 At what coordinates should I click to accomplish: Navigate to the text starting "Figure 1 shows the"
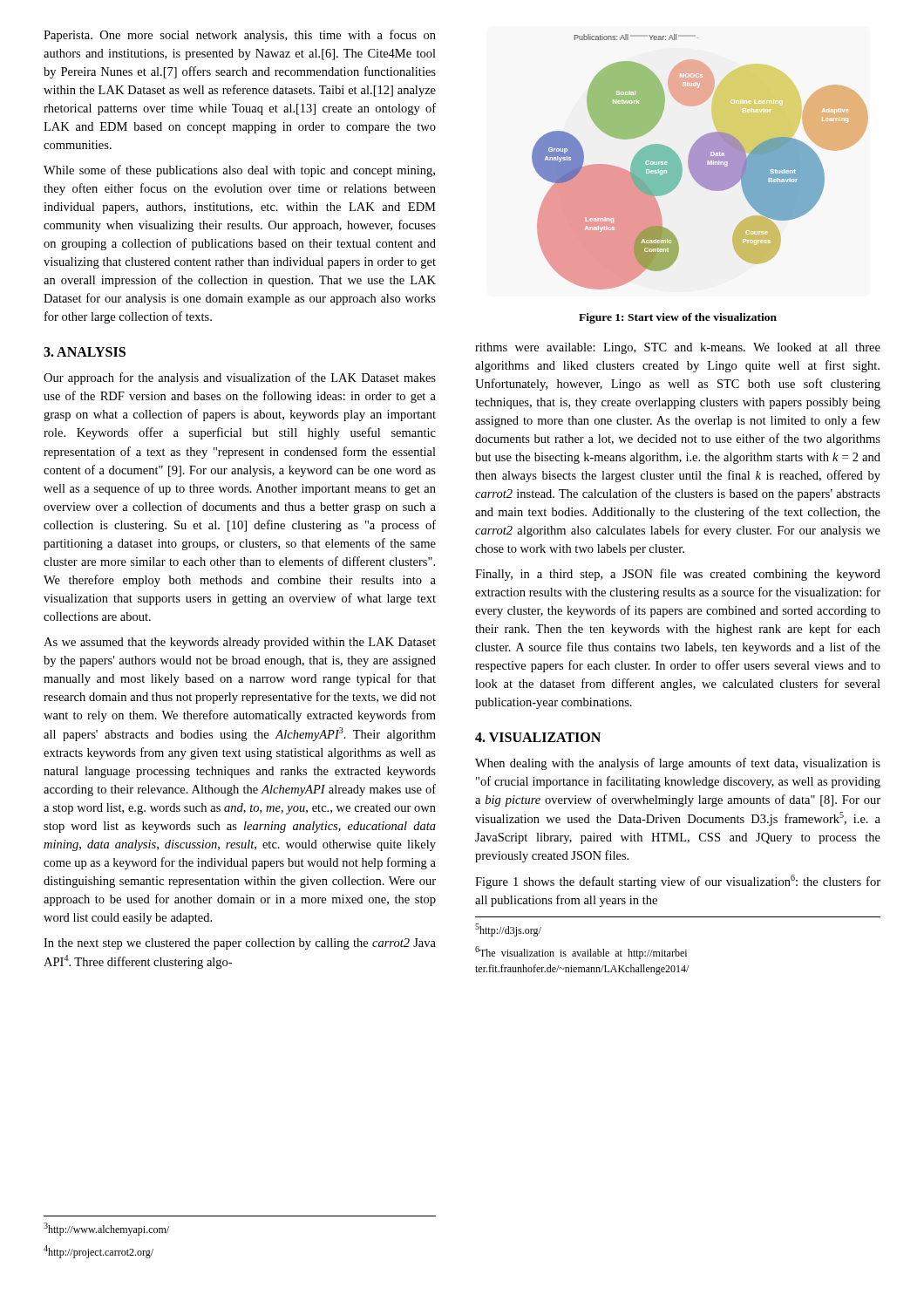point(678,891)
